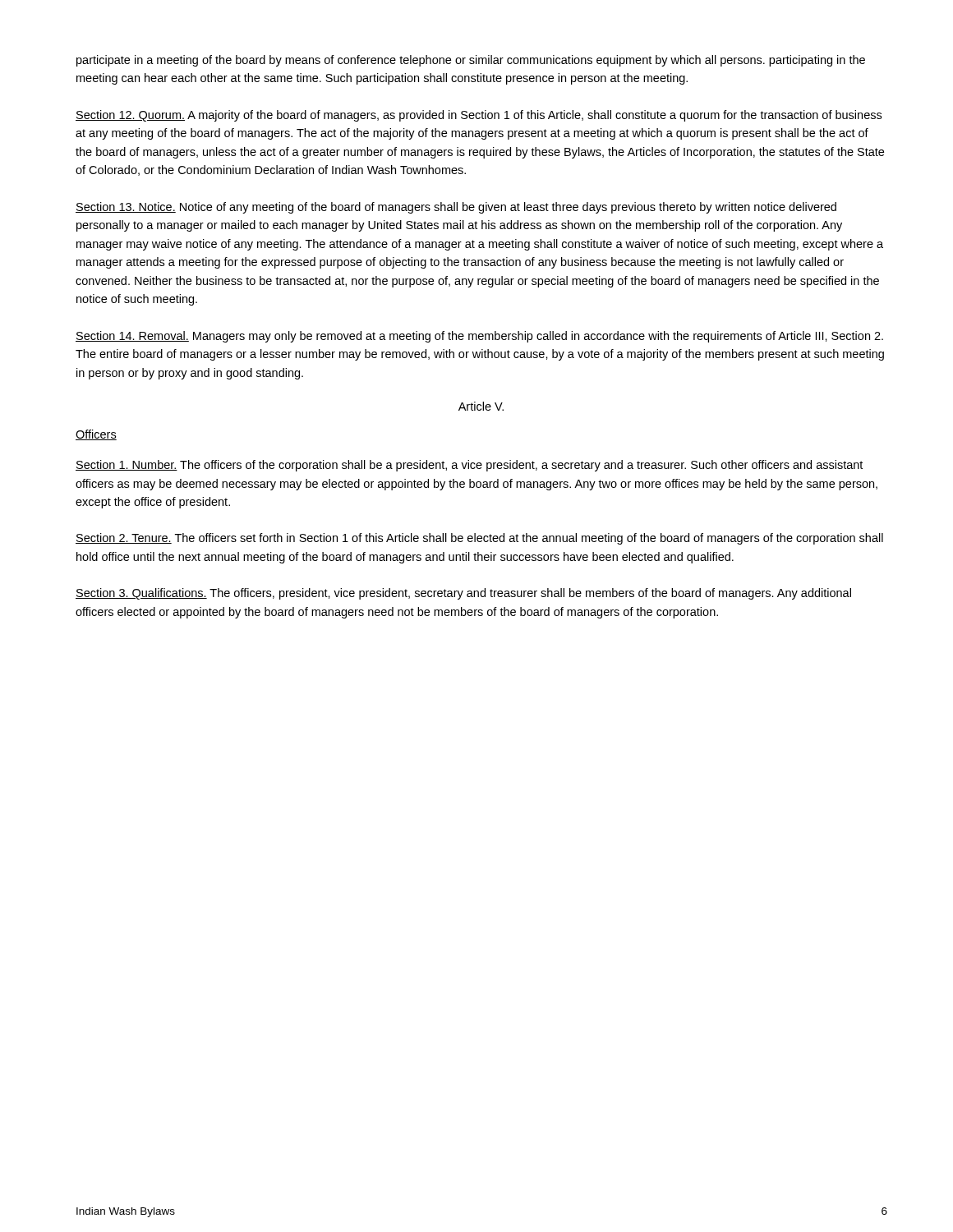Find the text block that says "participate in a meeting of the"
Viewport: 953px width, 1232px height.
[x=471, y=69]
